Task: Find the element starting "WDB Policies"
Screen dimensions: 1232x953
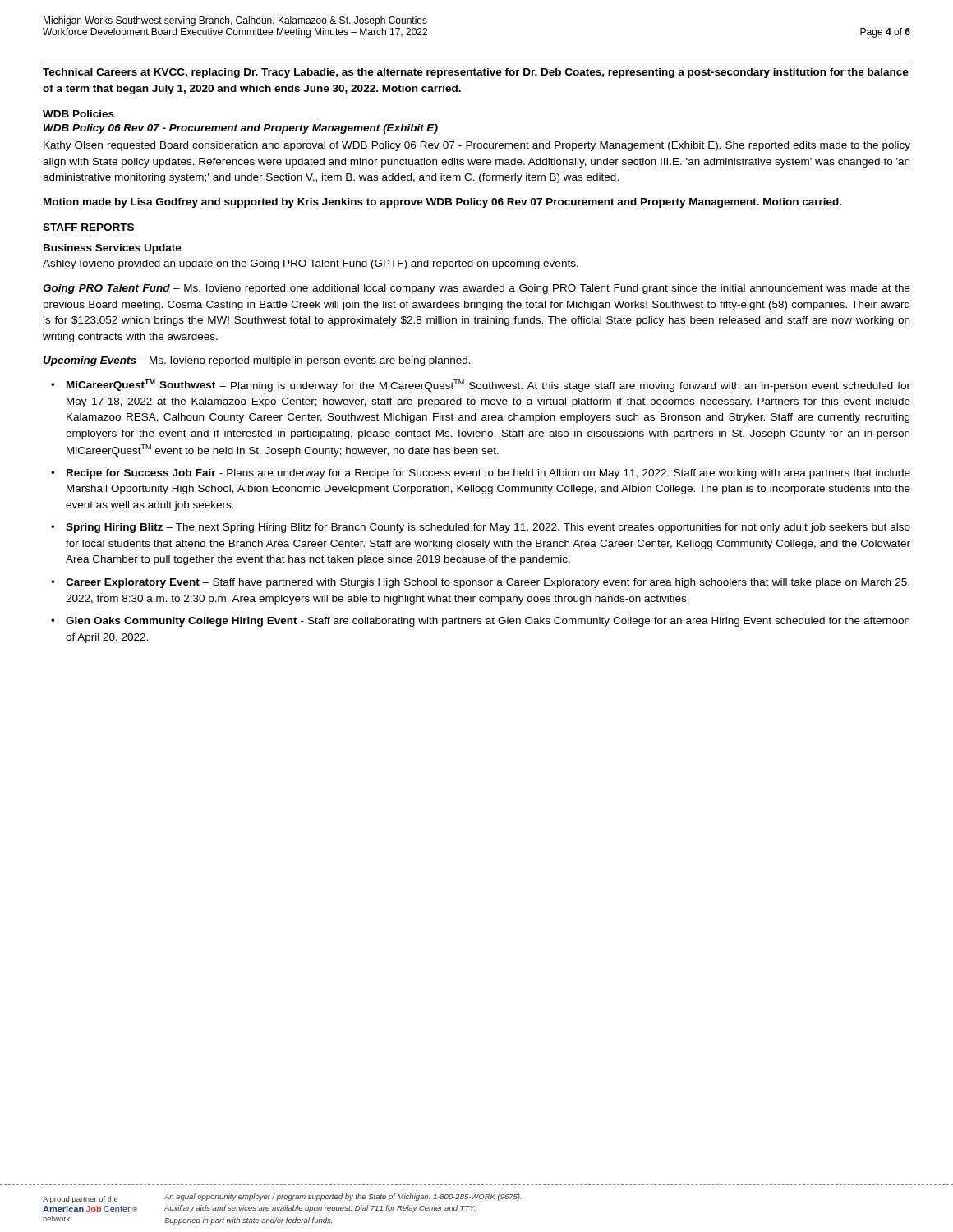Action: (x=78, y=114)
